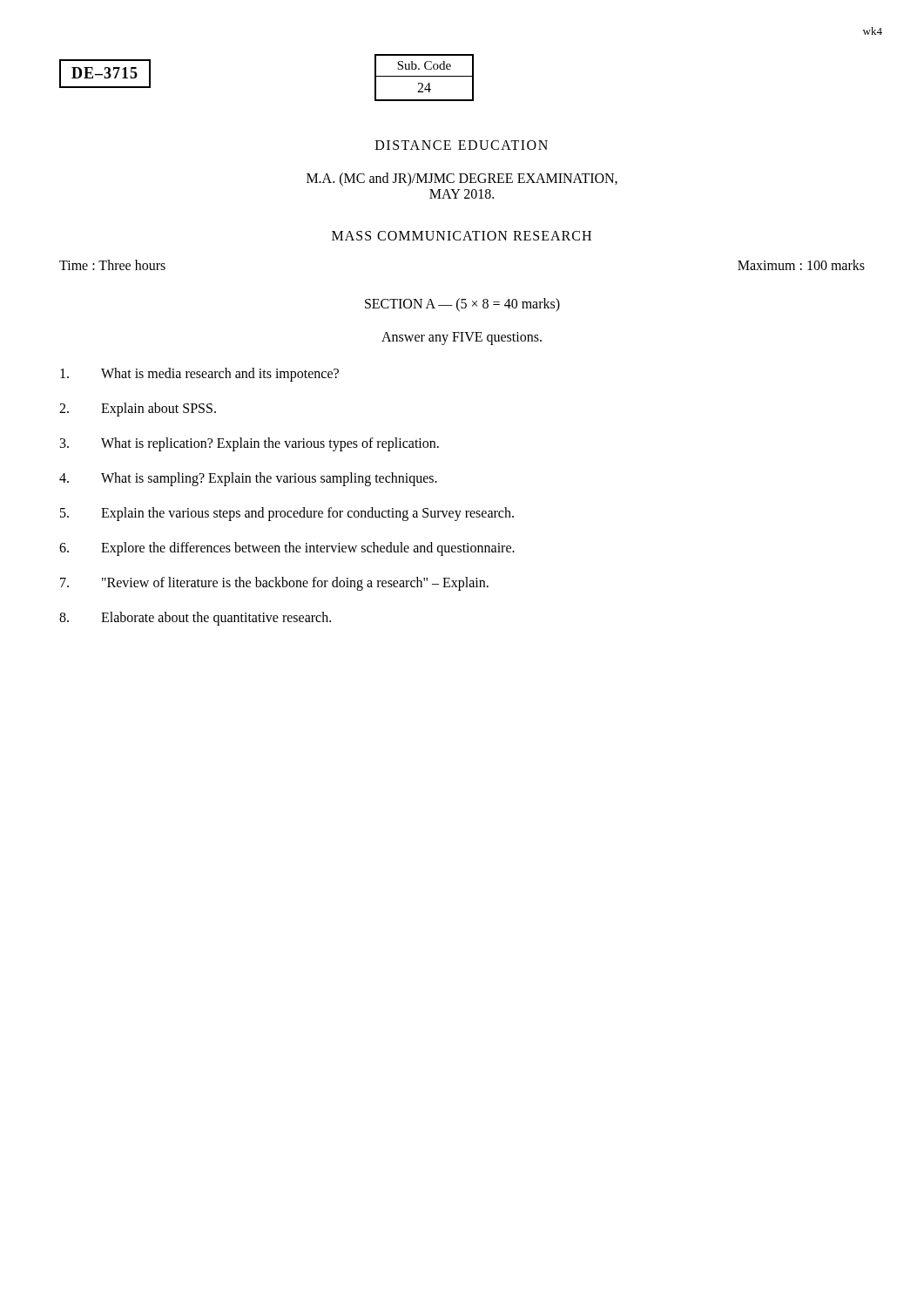Viewport: 924px width, 1307px height.
Task: Locate the region starting "8. Elaborate about the quantitative research."
Action: tap(195, 619)
